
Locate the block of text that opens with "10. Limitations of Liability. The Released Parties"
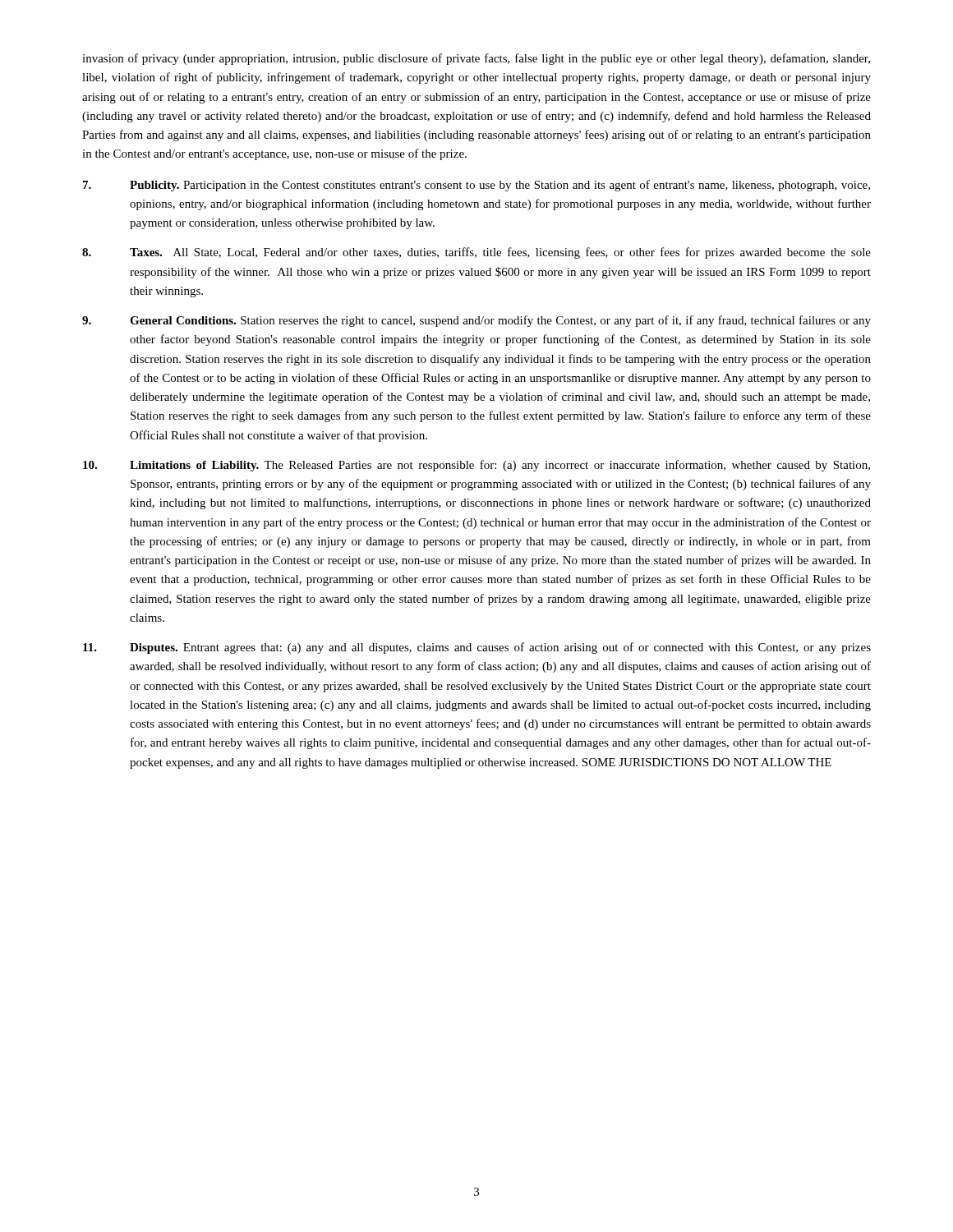pos(476,542)
